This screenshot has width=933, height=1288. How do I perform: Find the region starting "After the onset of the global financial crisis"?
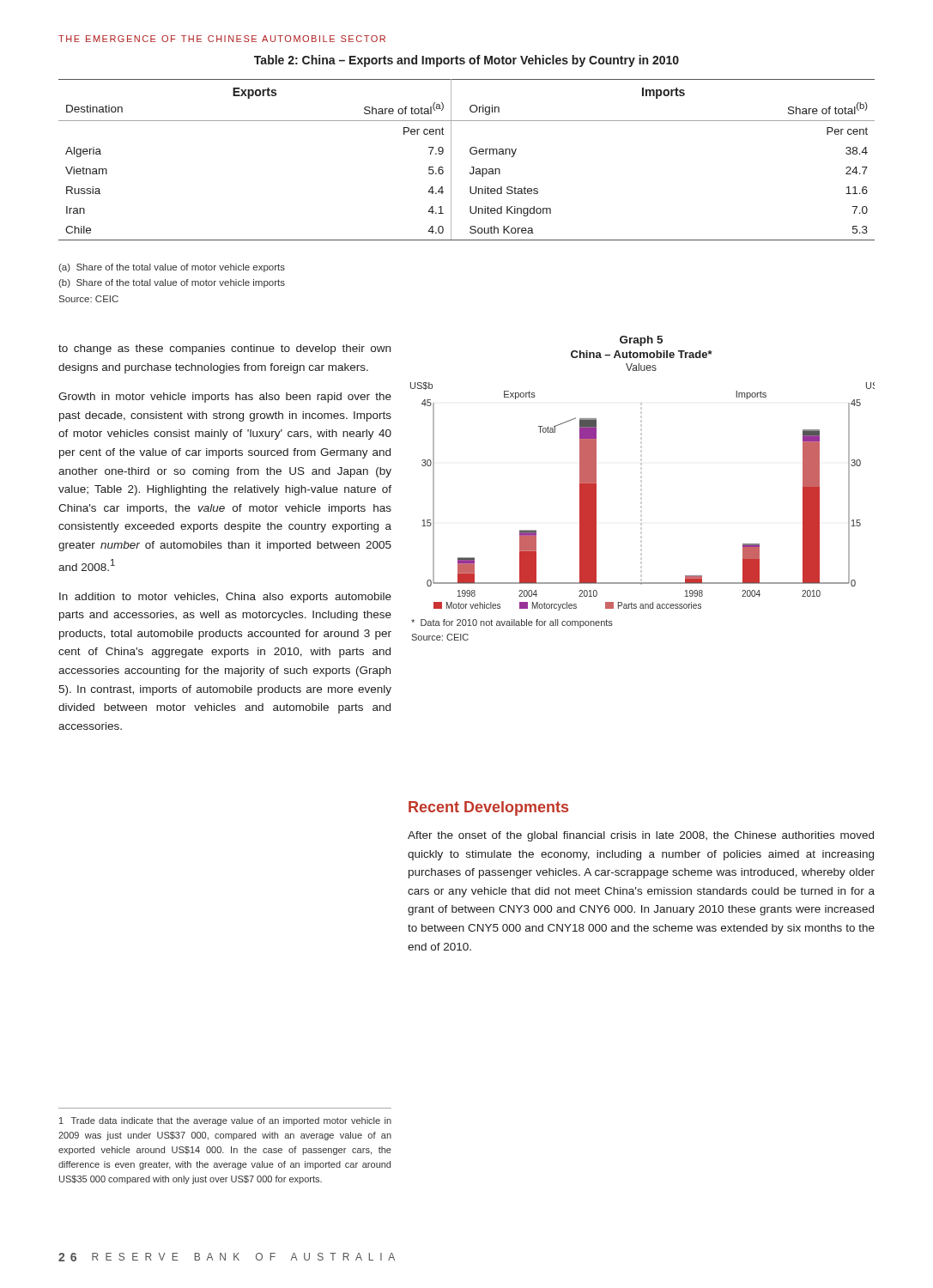pyautogui.click(x=641, y=891)
